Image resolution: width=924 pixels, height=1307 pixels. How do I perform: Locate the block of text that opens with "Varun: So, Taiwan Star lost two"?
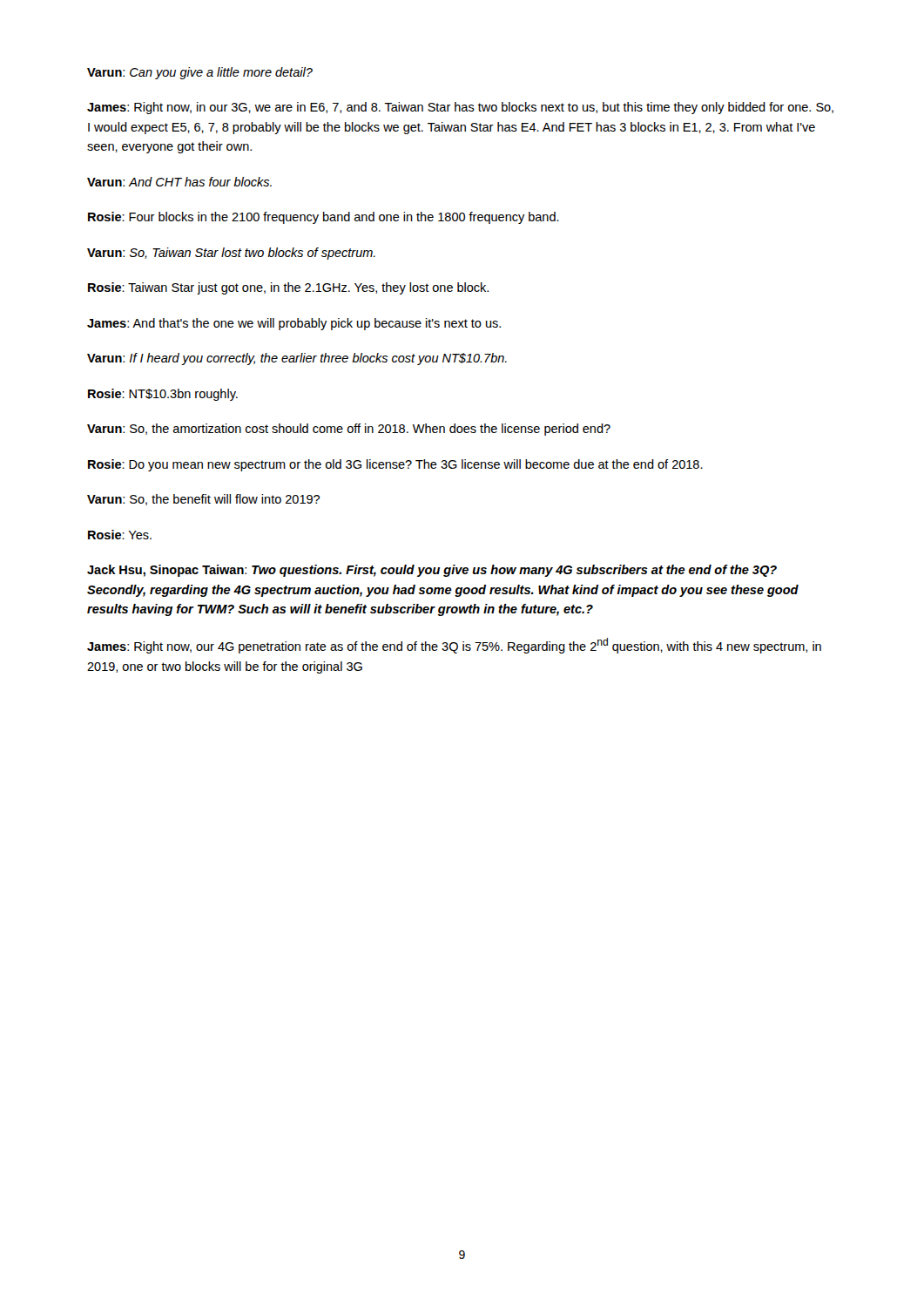click(x=232, y=253)
